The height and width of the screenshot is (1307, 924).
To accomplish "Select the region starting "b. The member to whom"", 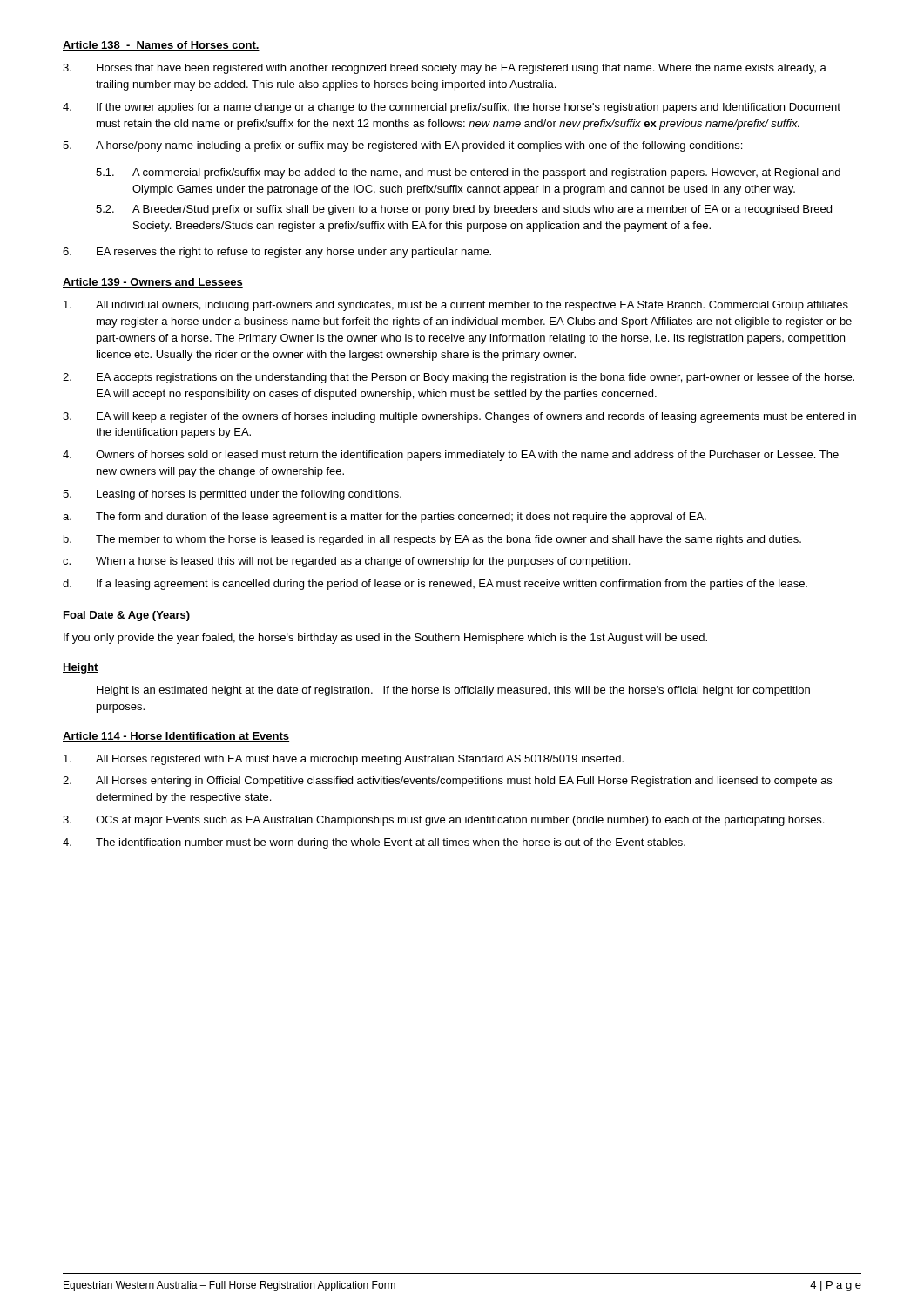I will point(462,539).
